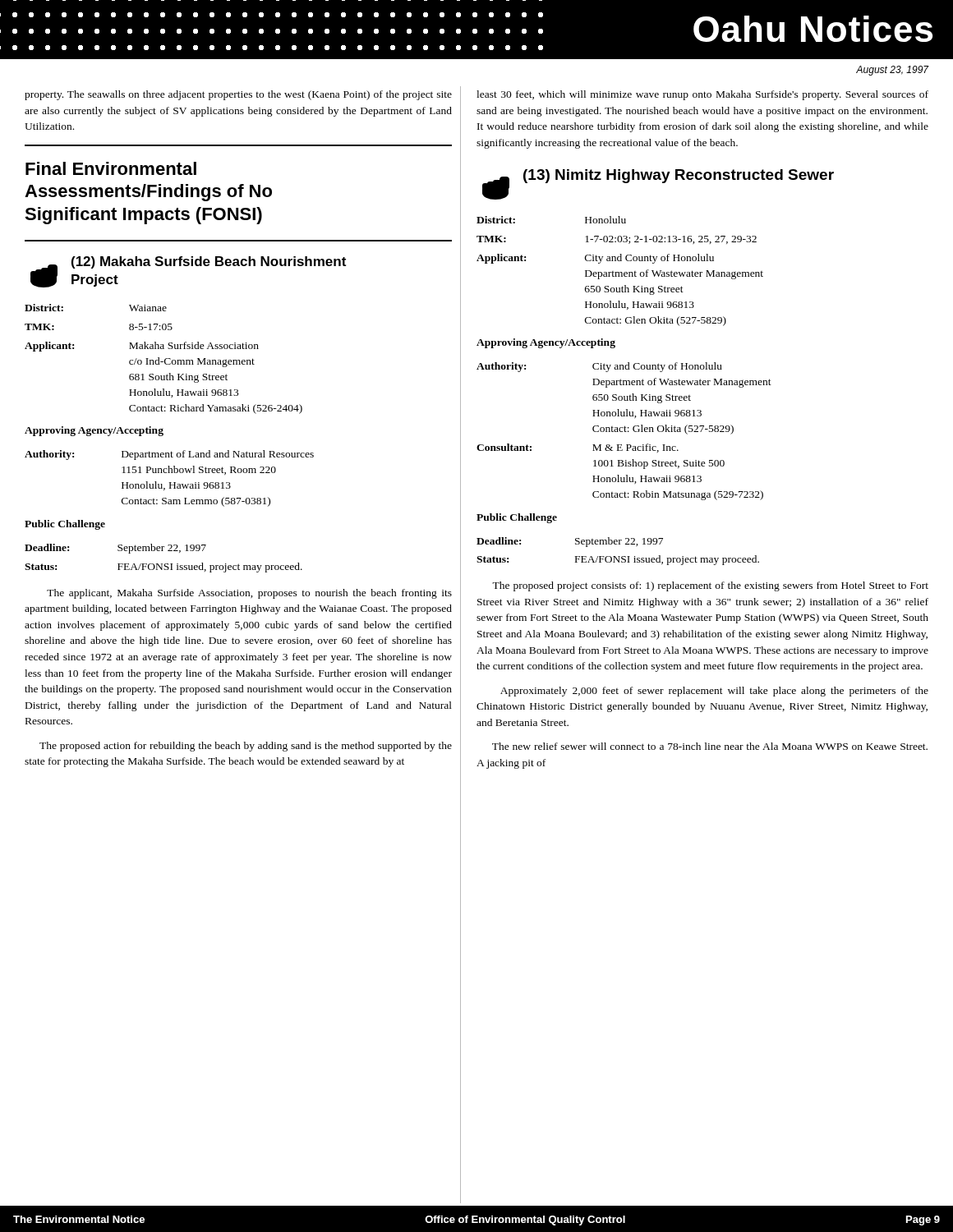Find the table that mentions "Makaha Surfside Association c/o"
The image size is (953, 1232).
(x=238, y=358)
